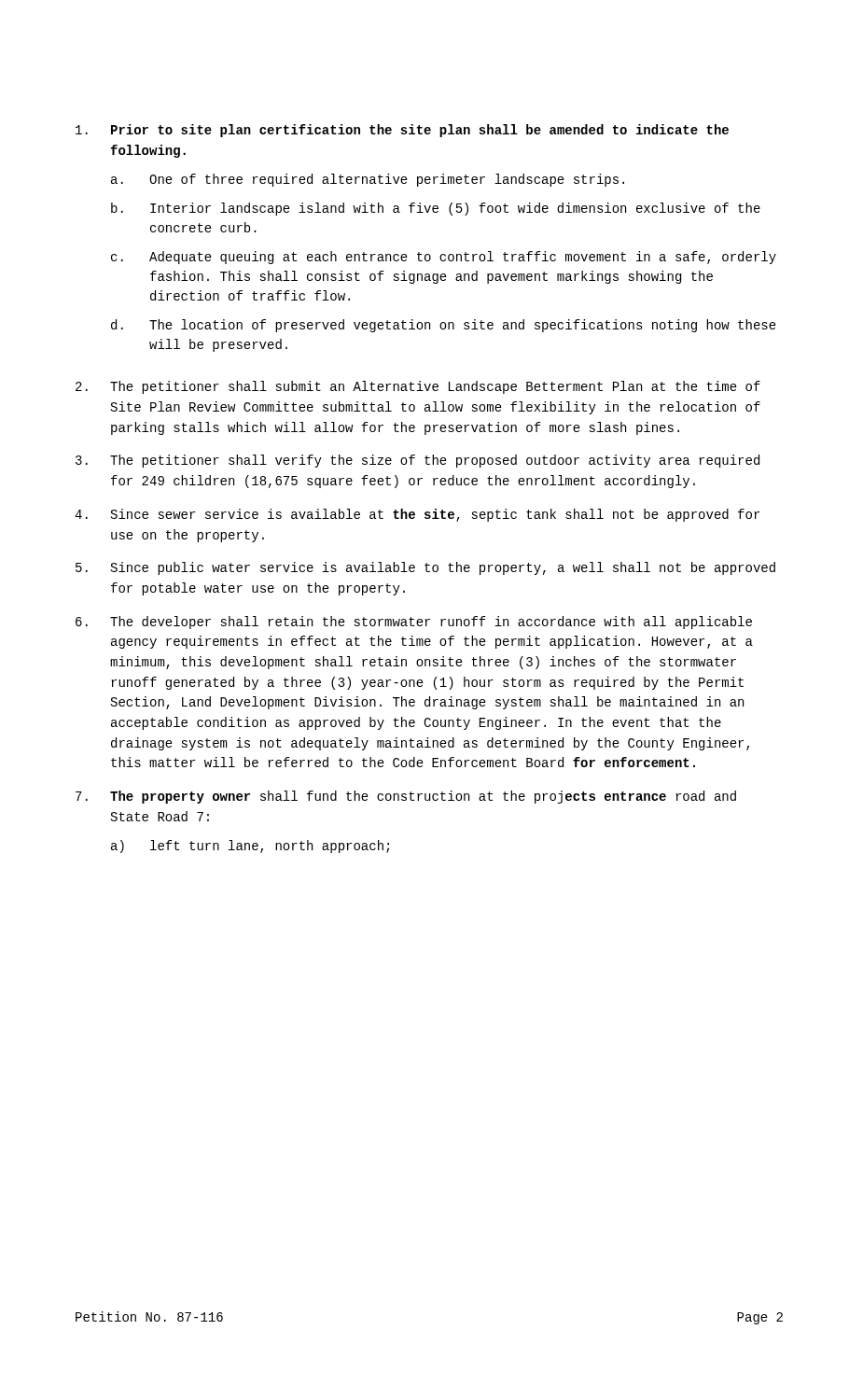Point to the block beginning "4. Since sewer service"
Screen dimensions: 1400x849
(429, 526)
